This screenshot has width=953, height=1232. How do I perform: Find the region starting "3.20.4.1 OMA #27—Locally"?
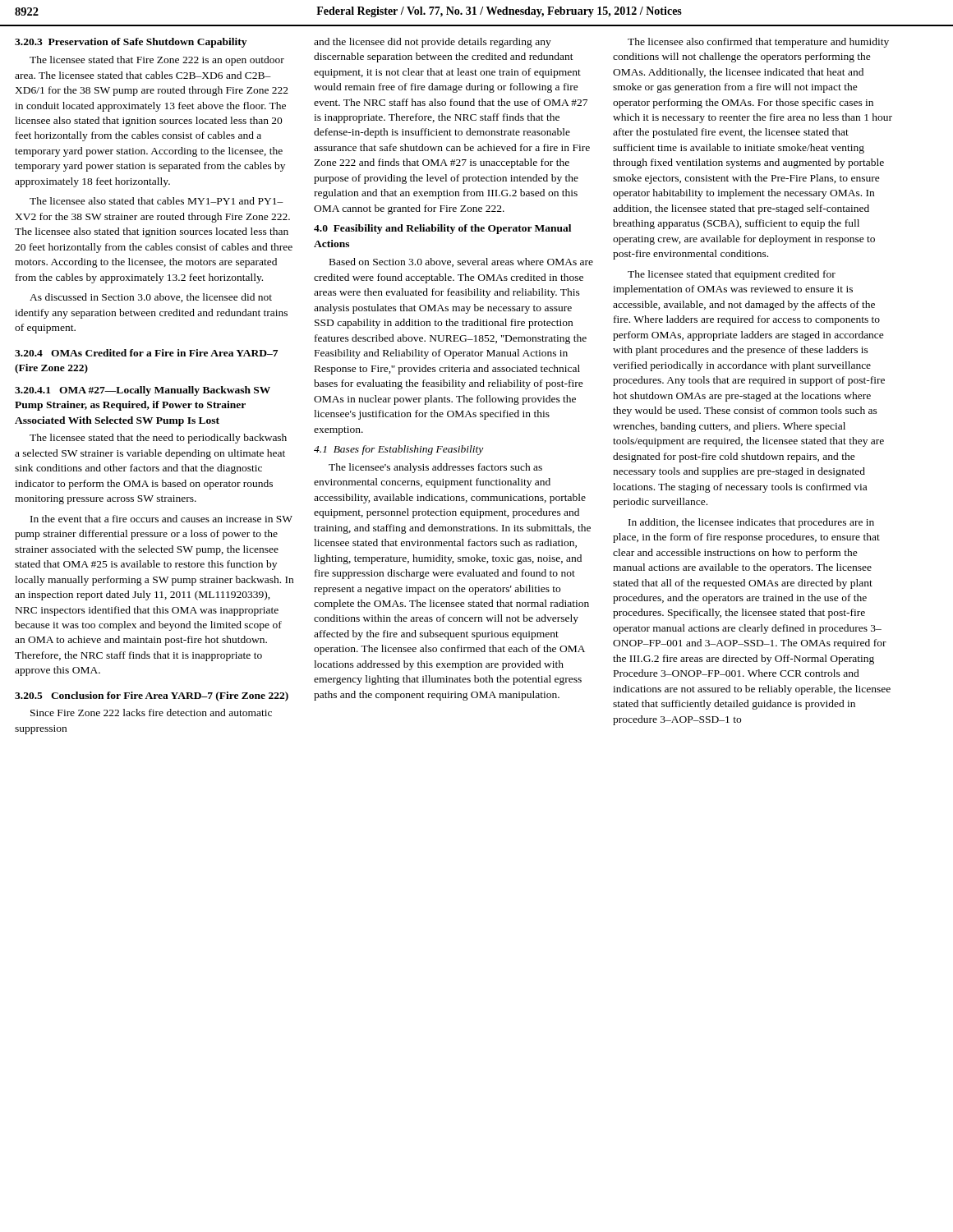pyautogui.click(x=143, y=405)
